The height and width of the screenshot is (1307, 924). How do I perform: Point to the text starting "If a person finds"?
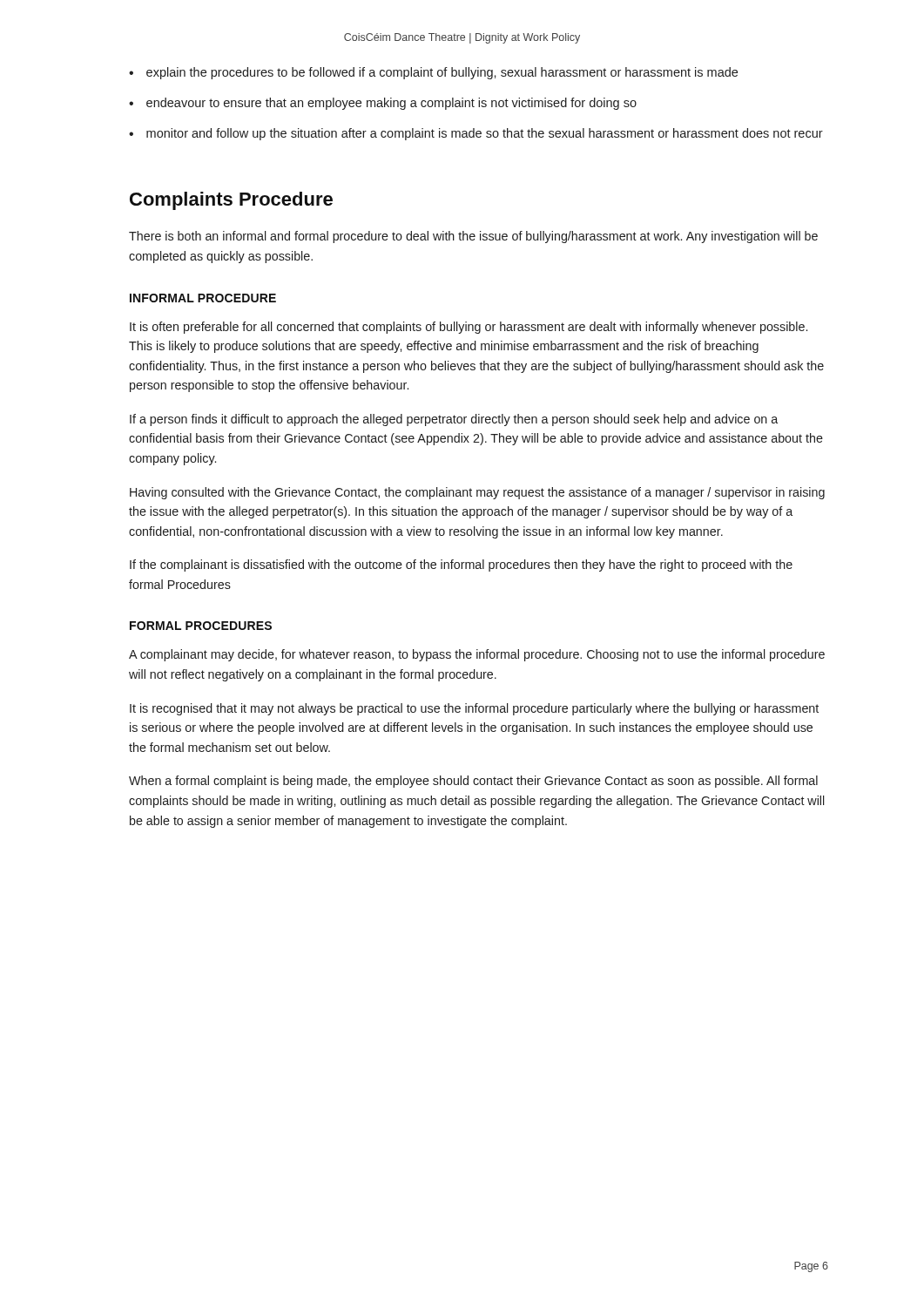pos(476,439)
